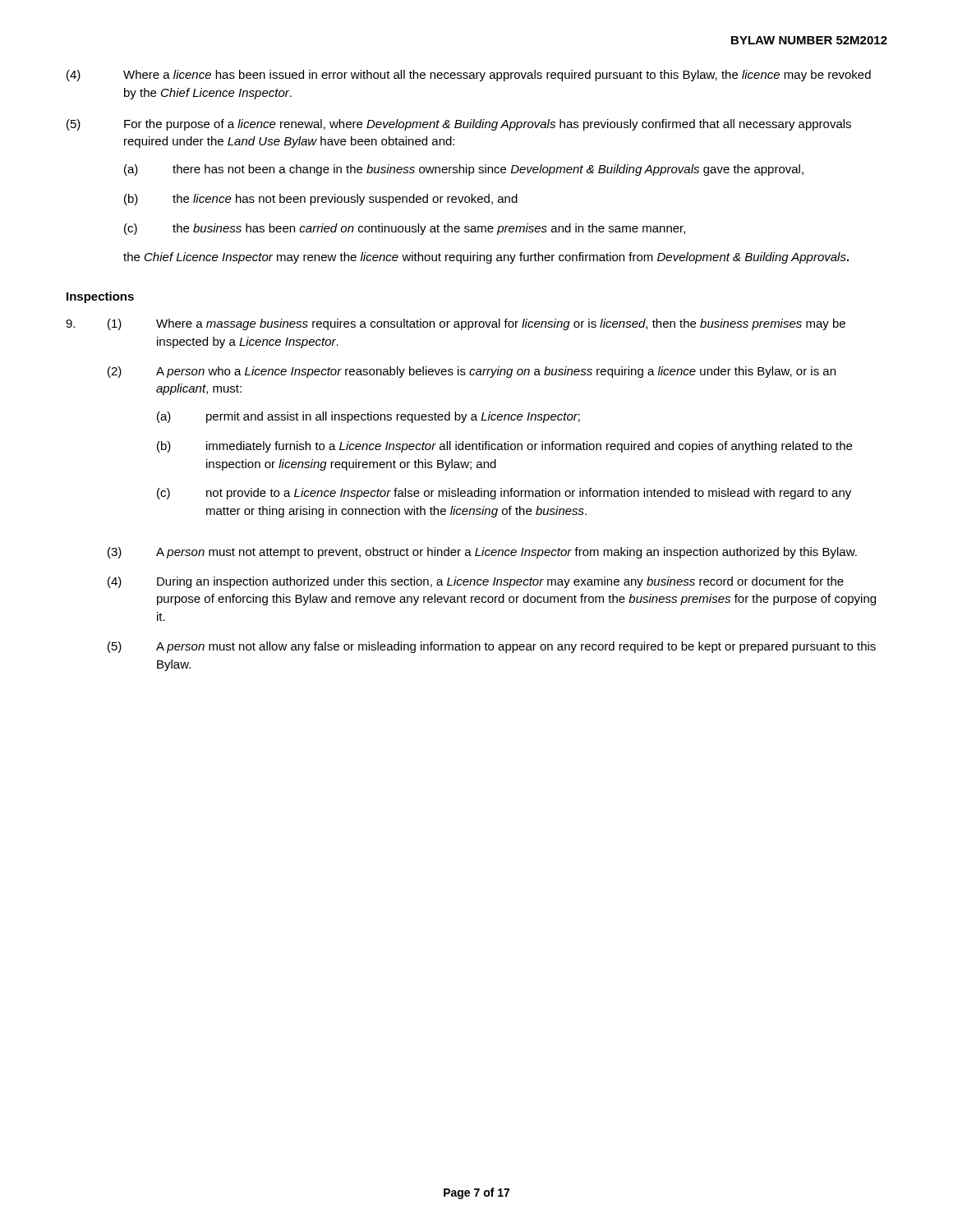953x1232 pixels.
Task: Select the text block starting "(4) Where a licence has been"
Action: pos(476,84)
